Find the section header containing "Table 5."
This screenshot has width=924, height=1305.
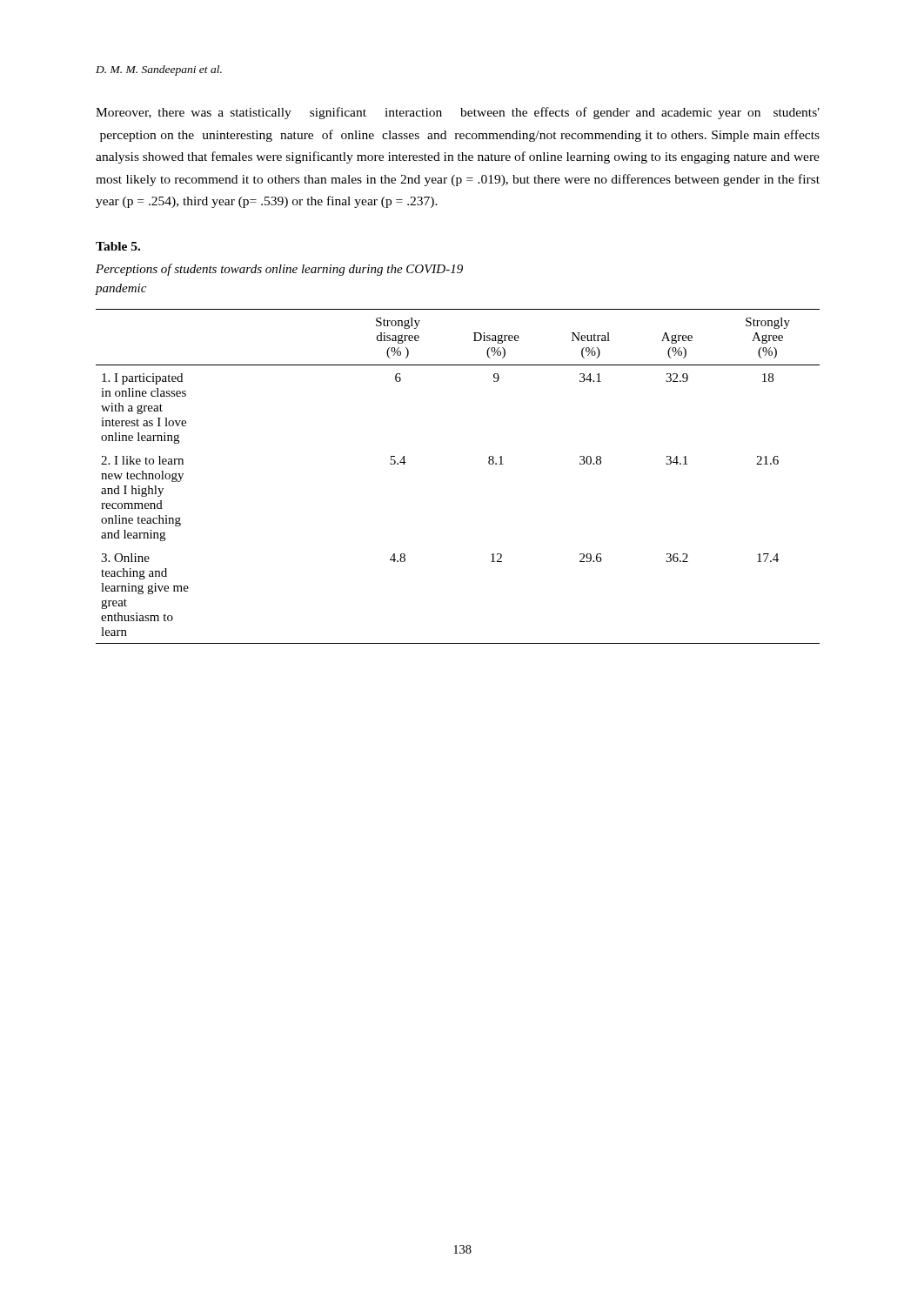(x=118, y=246)
